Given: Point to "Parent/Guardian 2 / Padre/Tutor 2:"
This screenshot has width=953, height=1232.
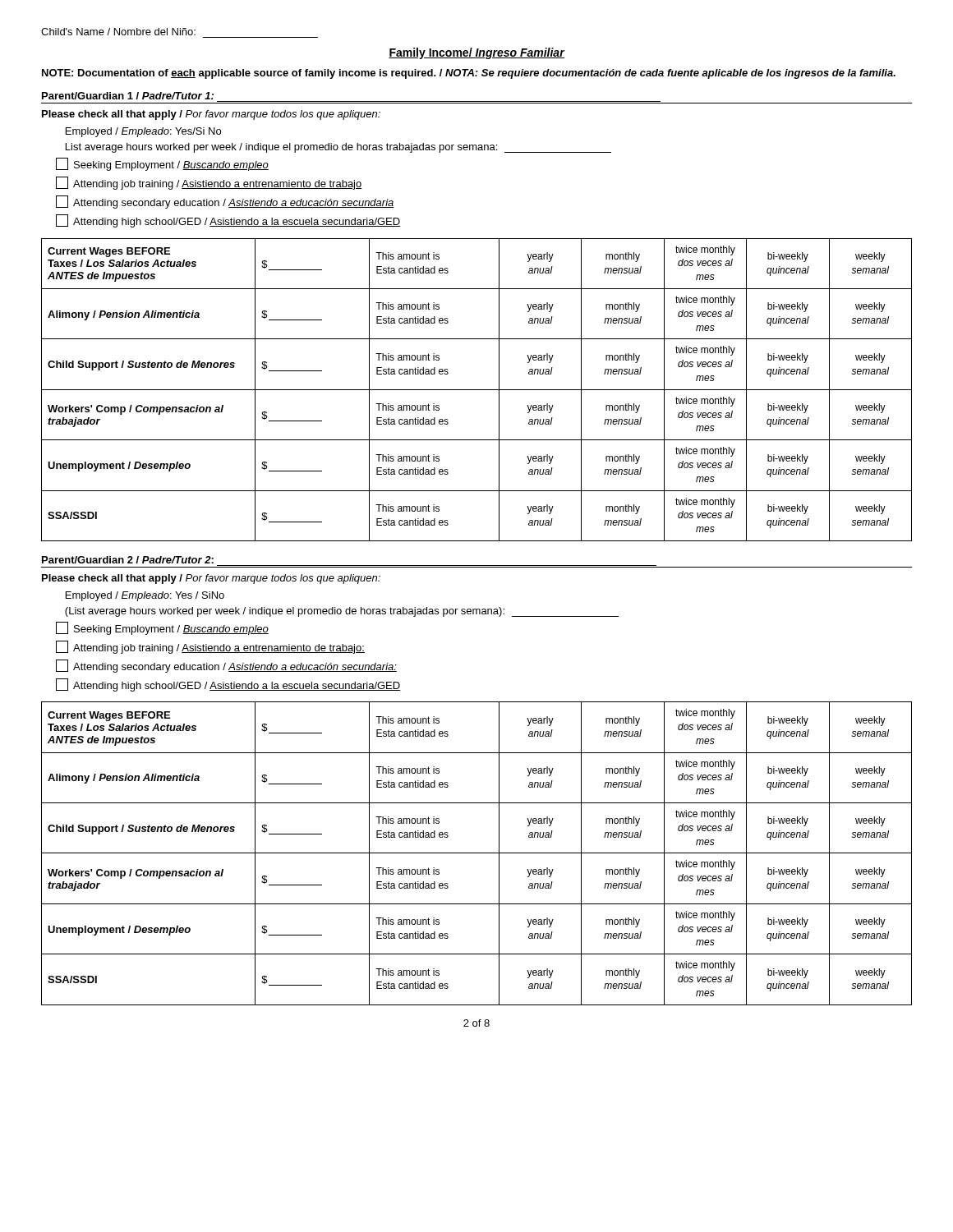Looking at the screenshot, I should point(349,559).
